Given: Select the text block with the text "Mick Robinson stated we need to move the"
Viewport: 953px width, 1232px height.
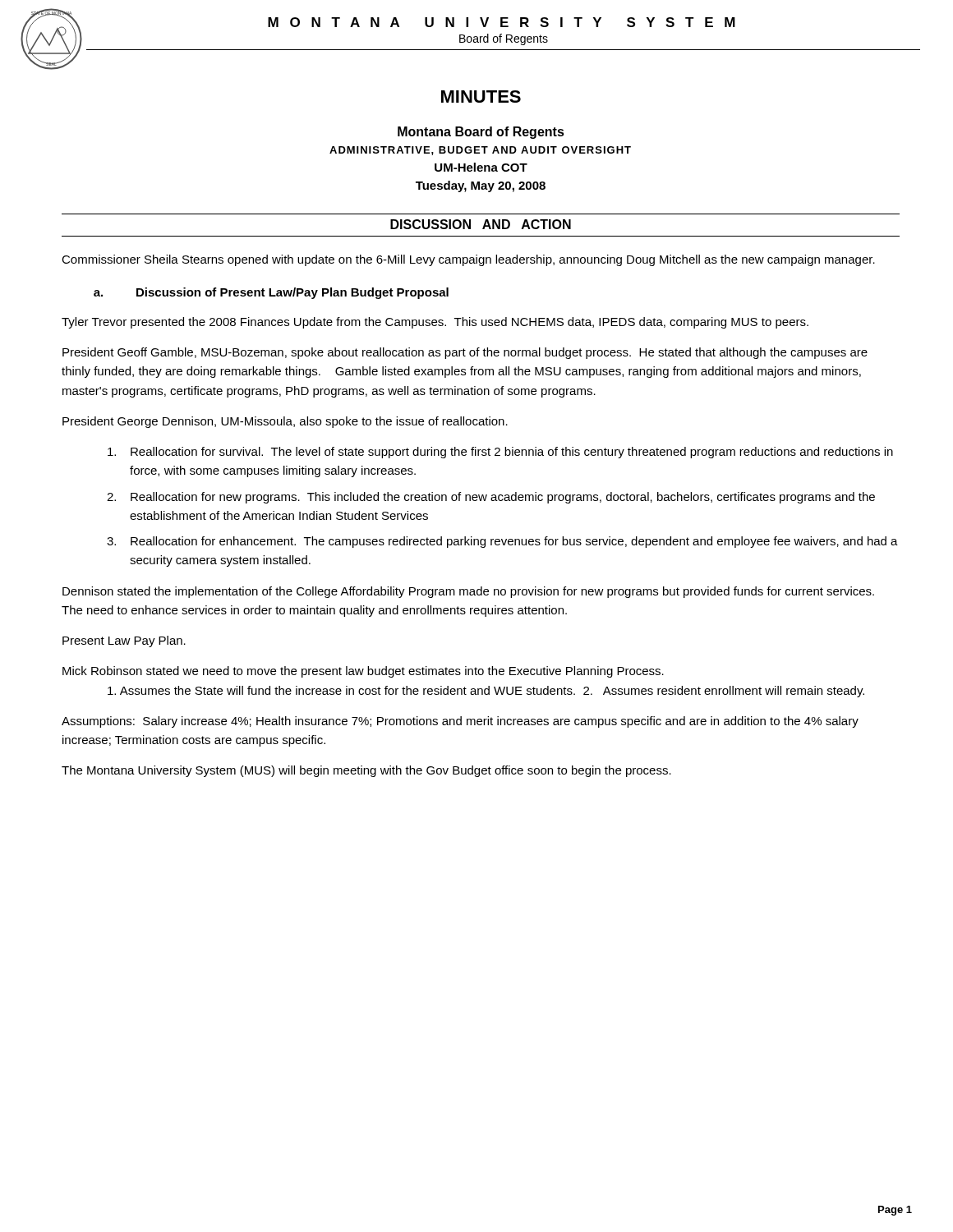Looking at the screenshot, I should (481, 682).
